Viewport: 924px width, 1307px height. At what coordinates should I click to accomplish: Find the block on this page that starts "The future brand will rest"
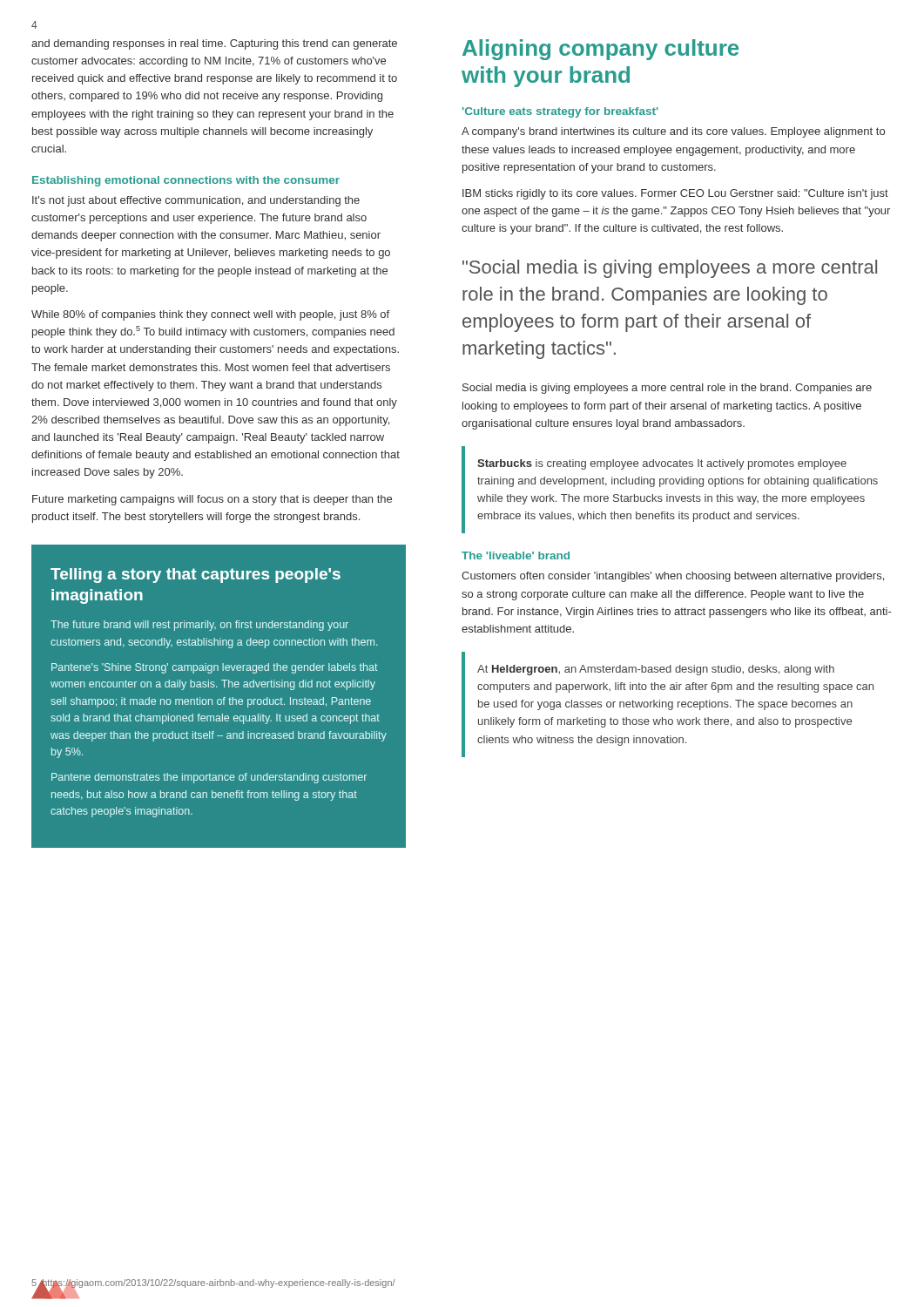pyautogui.click(x=214, y=634)
